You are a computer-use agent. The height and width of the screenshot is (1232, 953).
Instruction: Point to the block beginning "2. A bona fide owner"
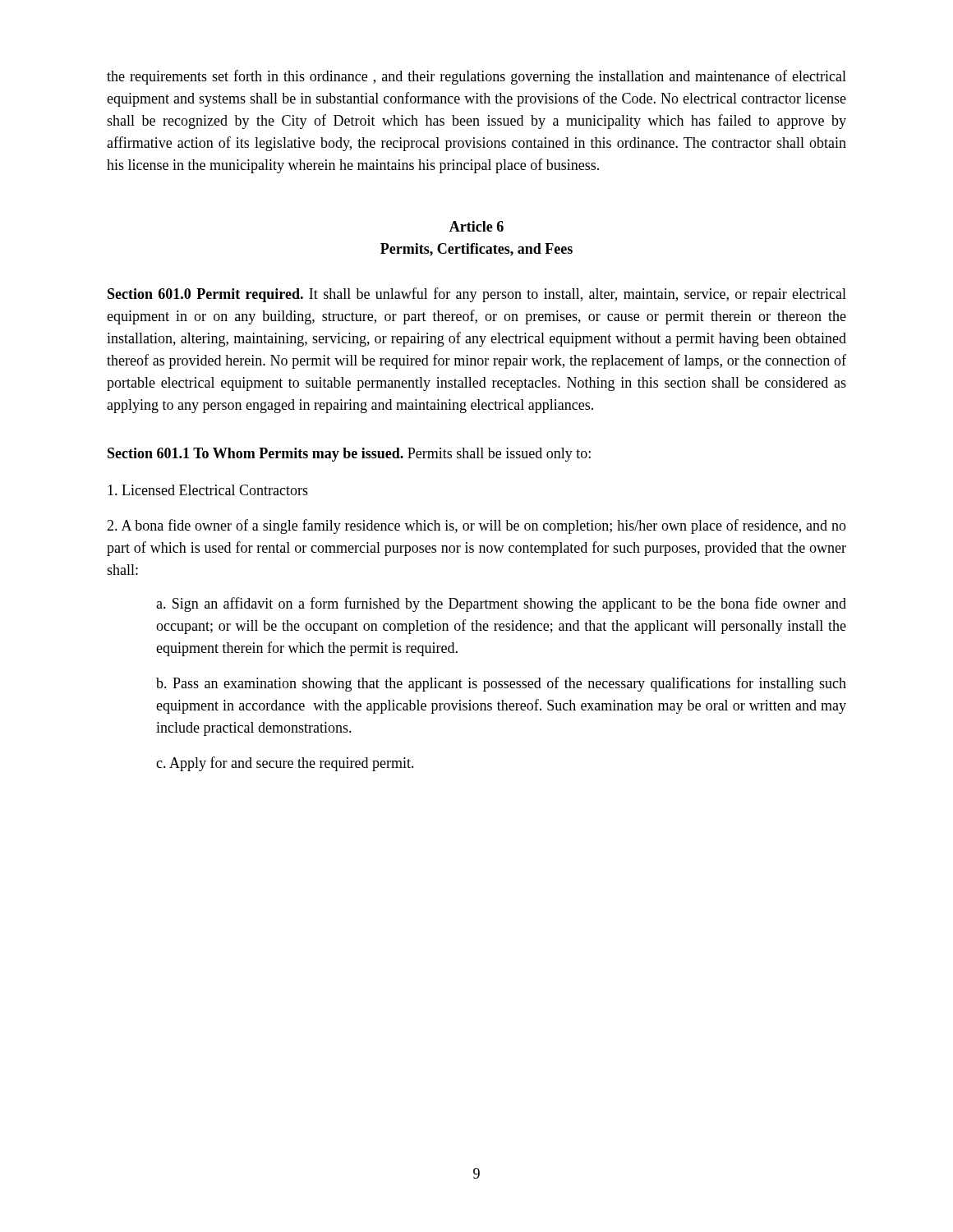pos(476,548)
